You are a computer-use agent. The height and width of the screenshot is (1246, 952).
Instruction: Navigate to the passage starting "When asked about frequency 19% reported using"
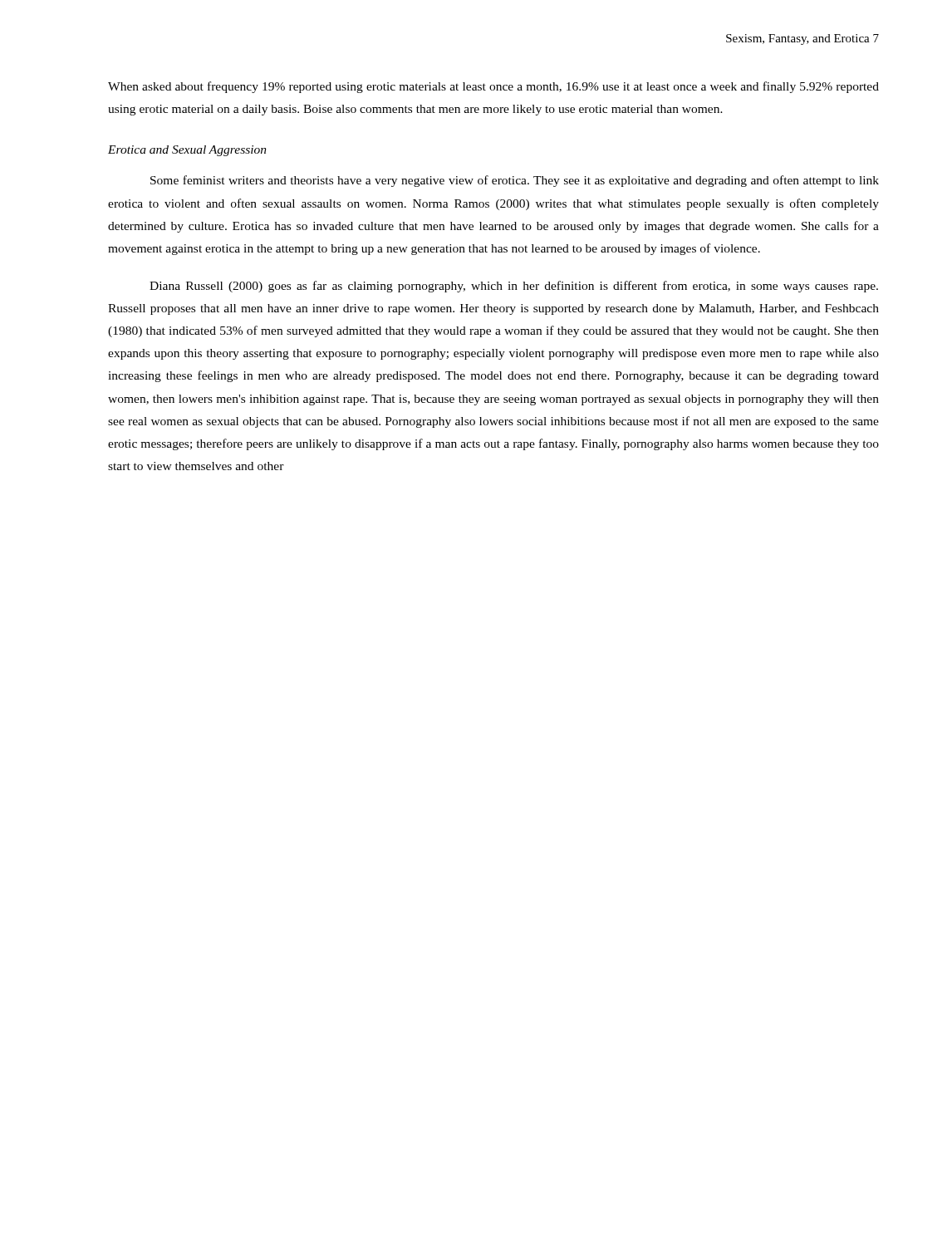pos(493,97)
